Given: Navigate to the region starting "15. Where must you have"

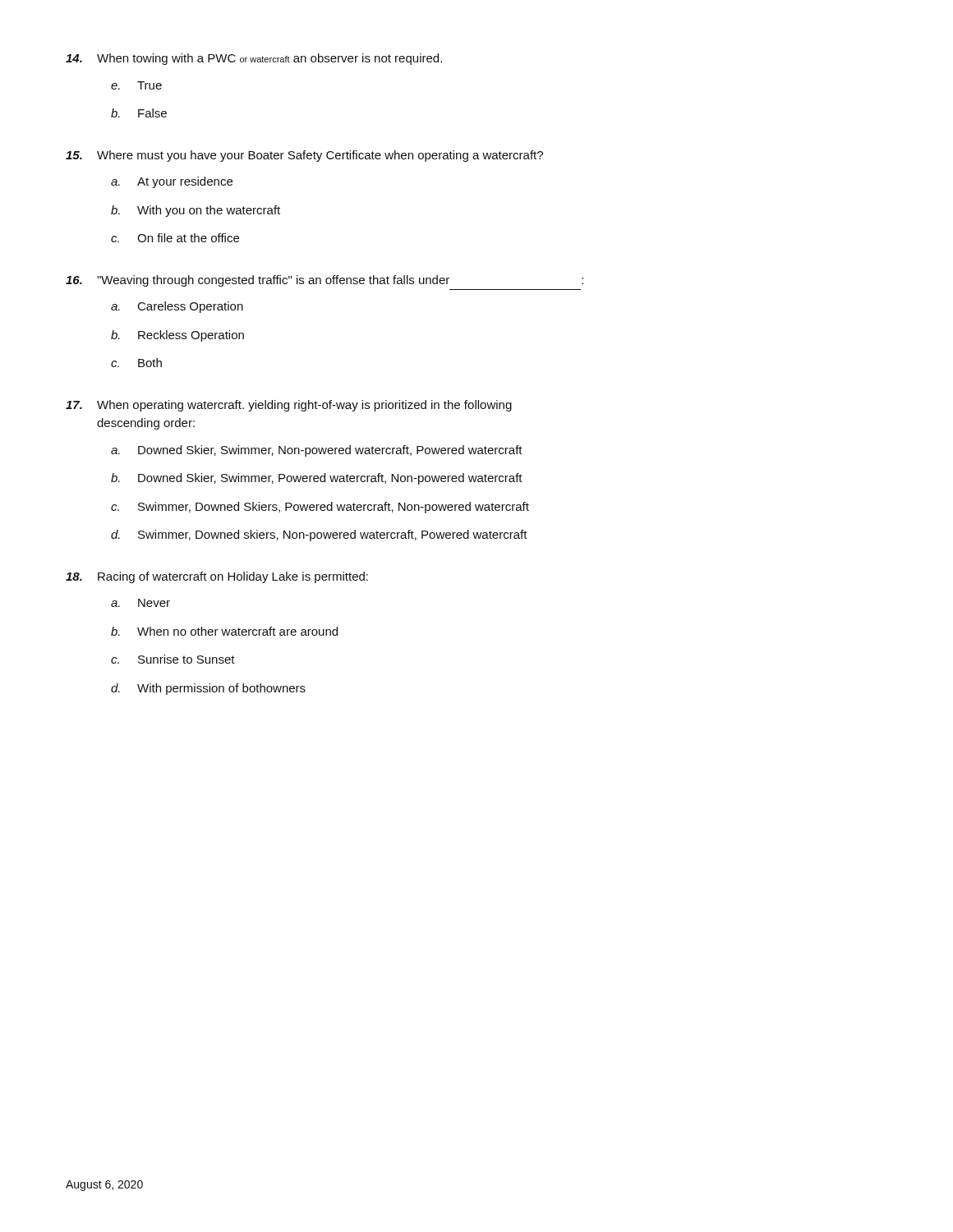Looking at the screenshot, I should (x=304, y=156).
